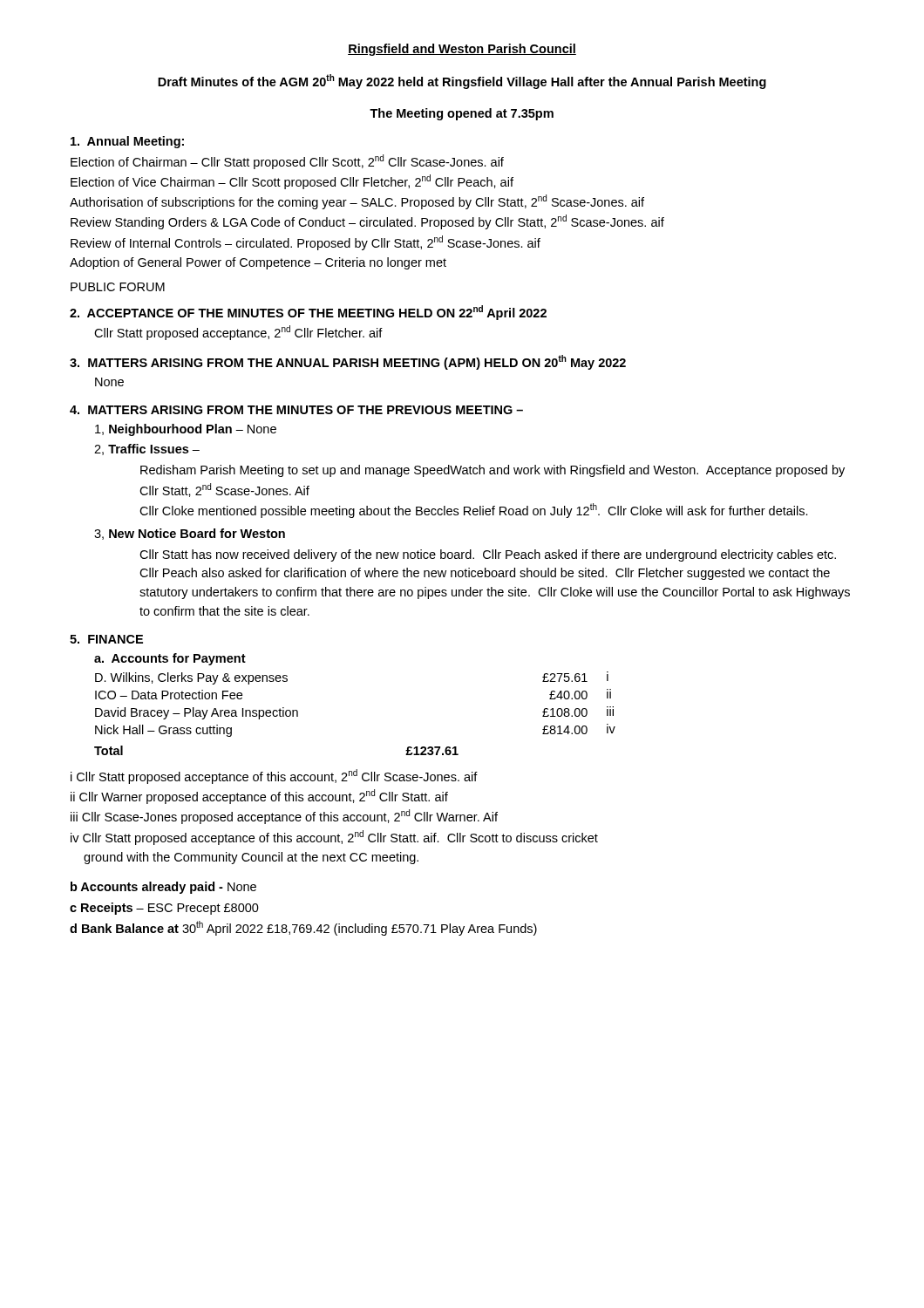The height and width of the screenshot is (1308, 924).
Task: Click on the element starting "PUBLIC FORUM"
Action: tap(117, 287)
